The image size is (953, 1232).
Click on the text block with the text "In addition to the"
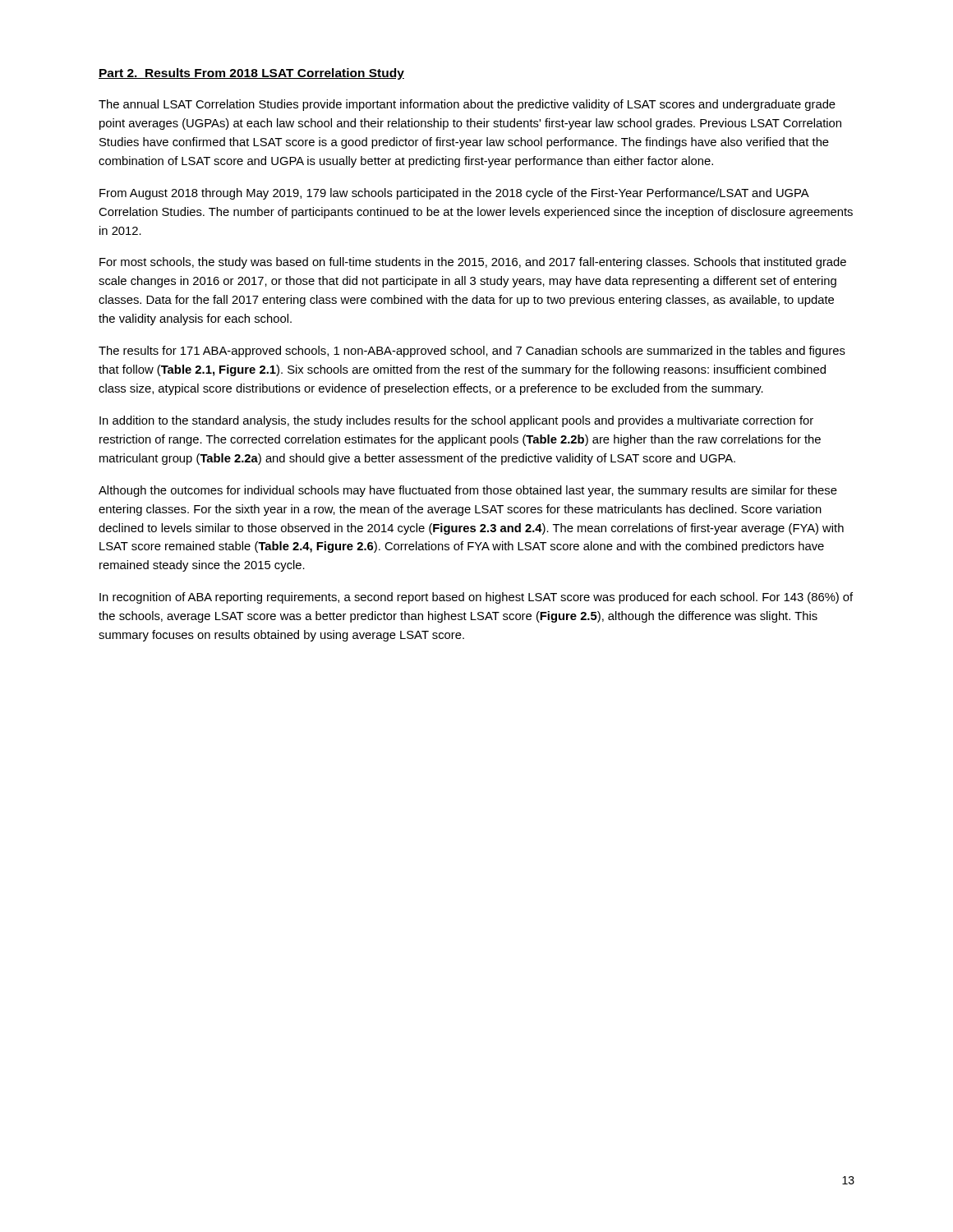pos(460,439)
